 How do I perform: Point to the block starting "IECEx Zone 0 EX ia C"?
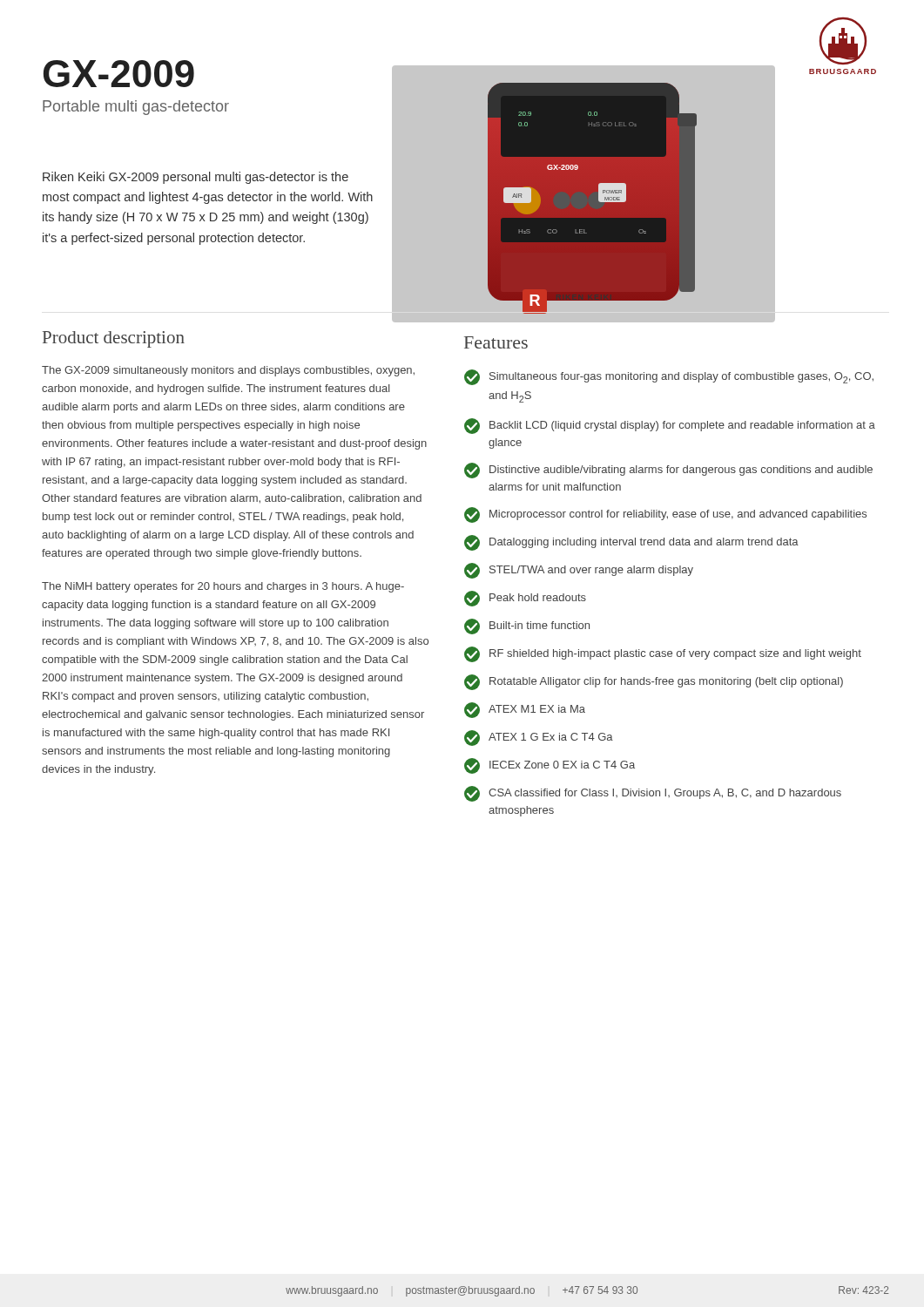(549, 766)
